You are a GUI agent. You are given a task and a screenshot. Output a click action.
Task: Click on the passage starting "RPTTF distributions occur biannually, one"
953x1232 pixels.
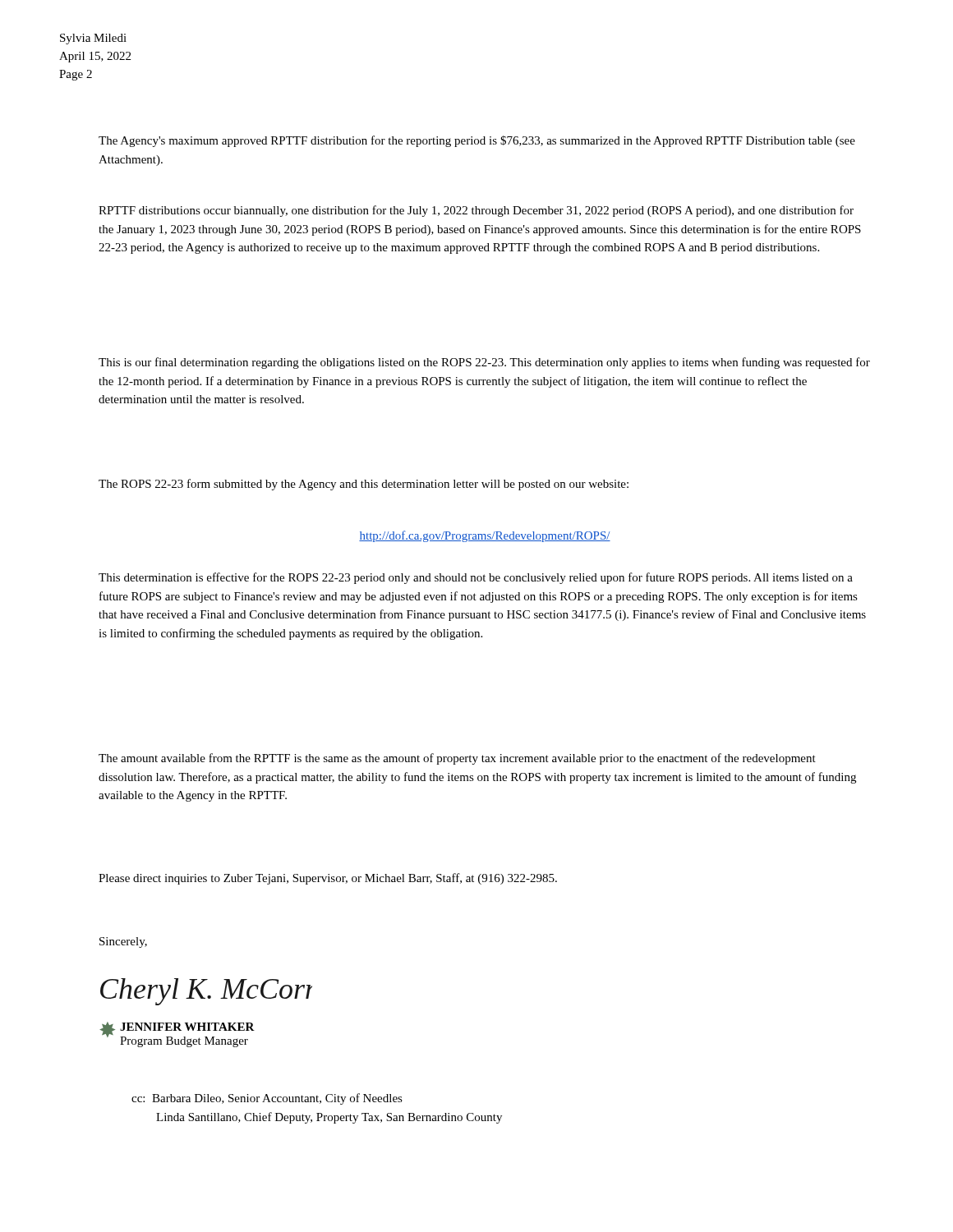coord(480,229)
